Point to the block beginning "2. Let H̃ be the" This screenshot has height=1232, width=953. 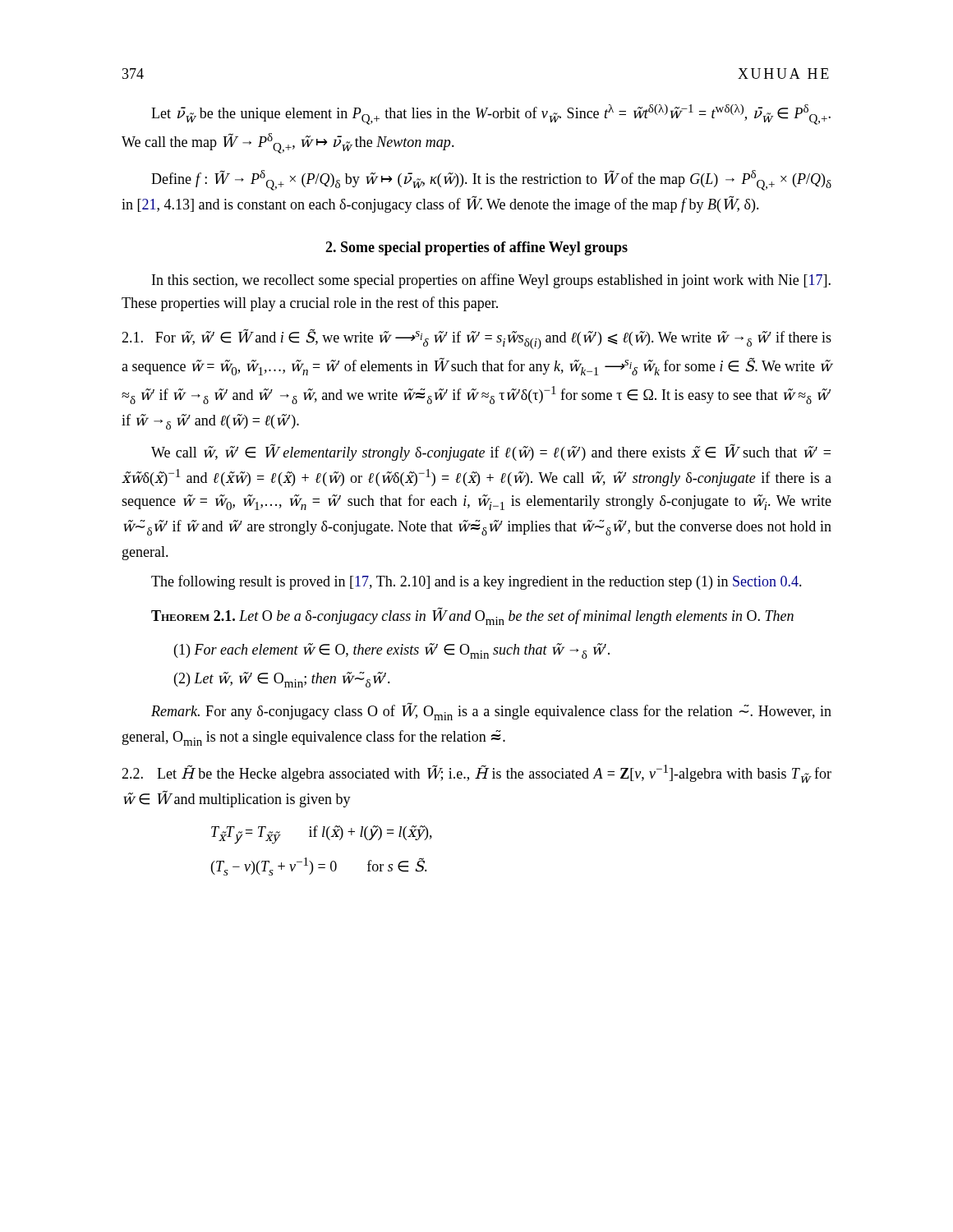476,786
